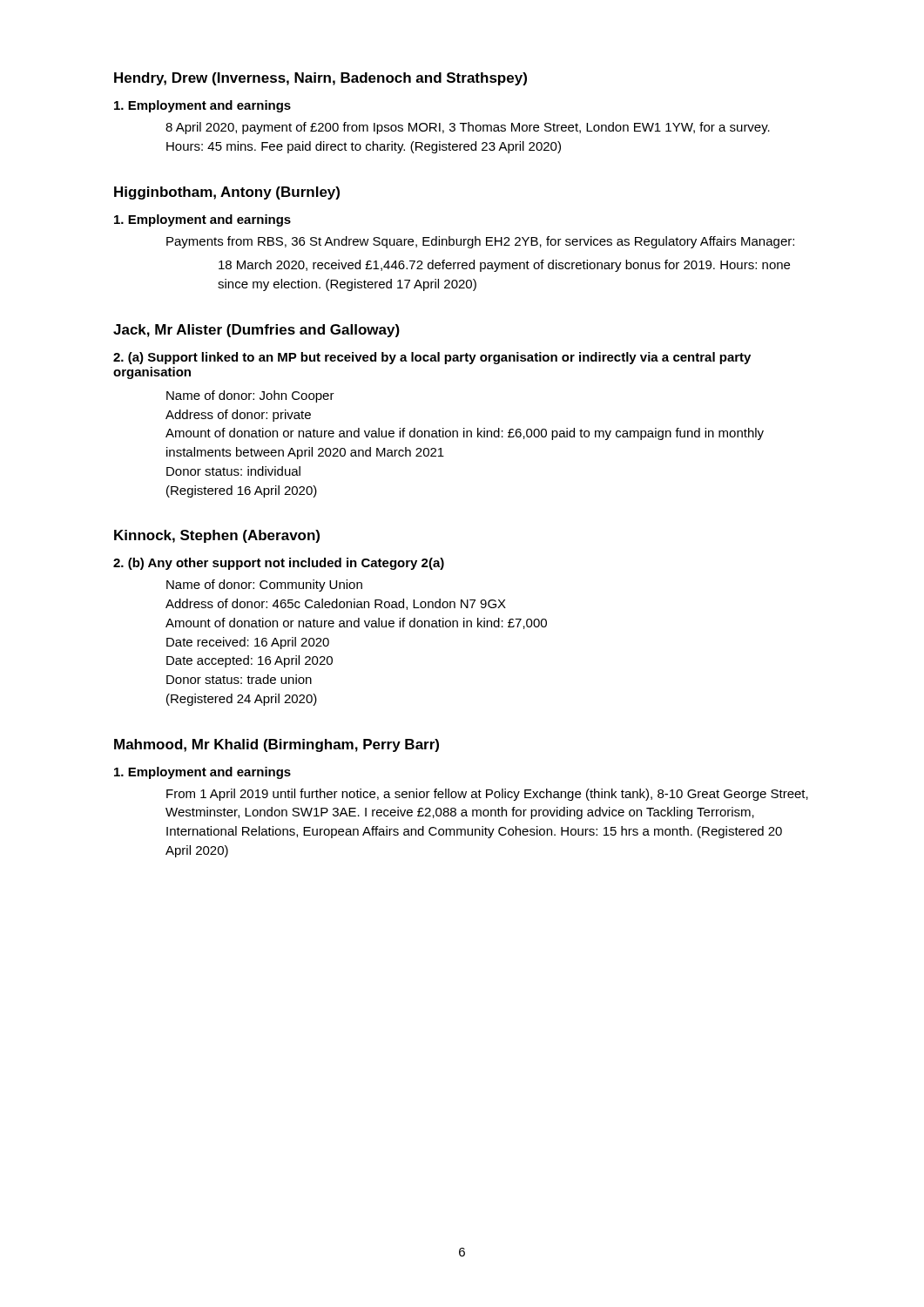Click where it says "Hendry, Drew (Inverness, Nairn, Badenoch and Strathspey)"
This screenshot has height=1307, width=924.
[x=320, y=78]
